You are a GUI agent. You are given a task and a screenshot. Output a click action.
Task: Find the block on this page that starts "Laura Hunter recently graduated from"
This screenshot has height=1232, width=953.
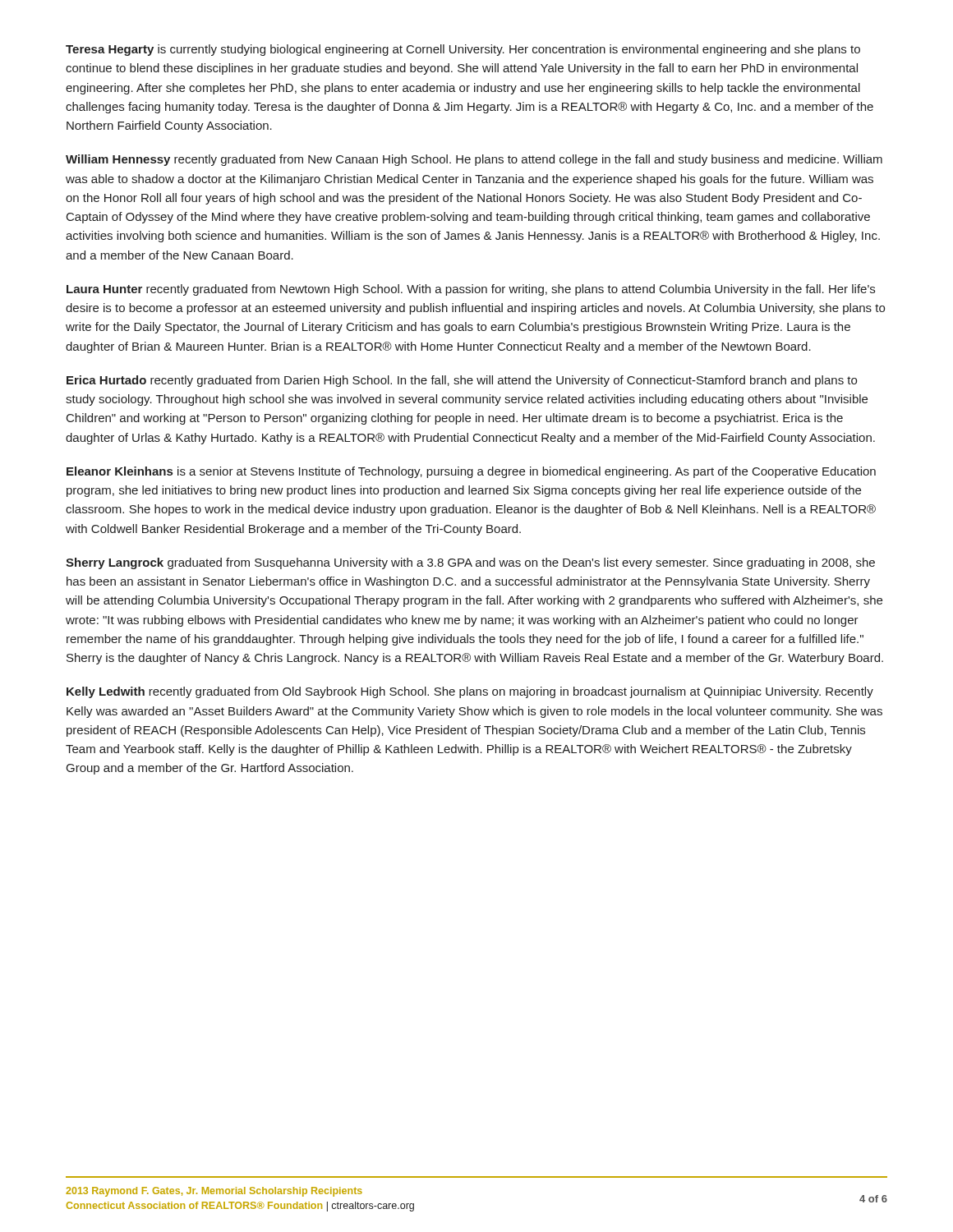click(476, 317)
